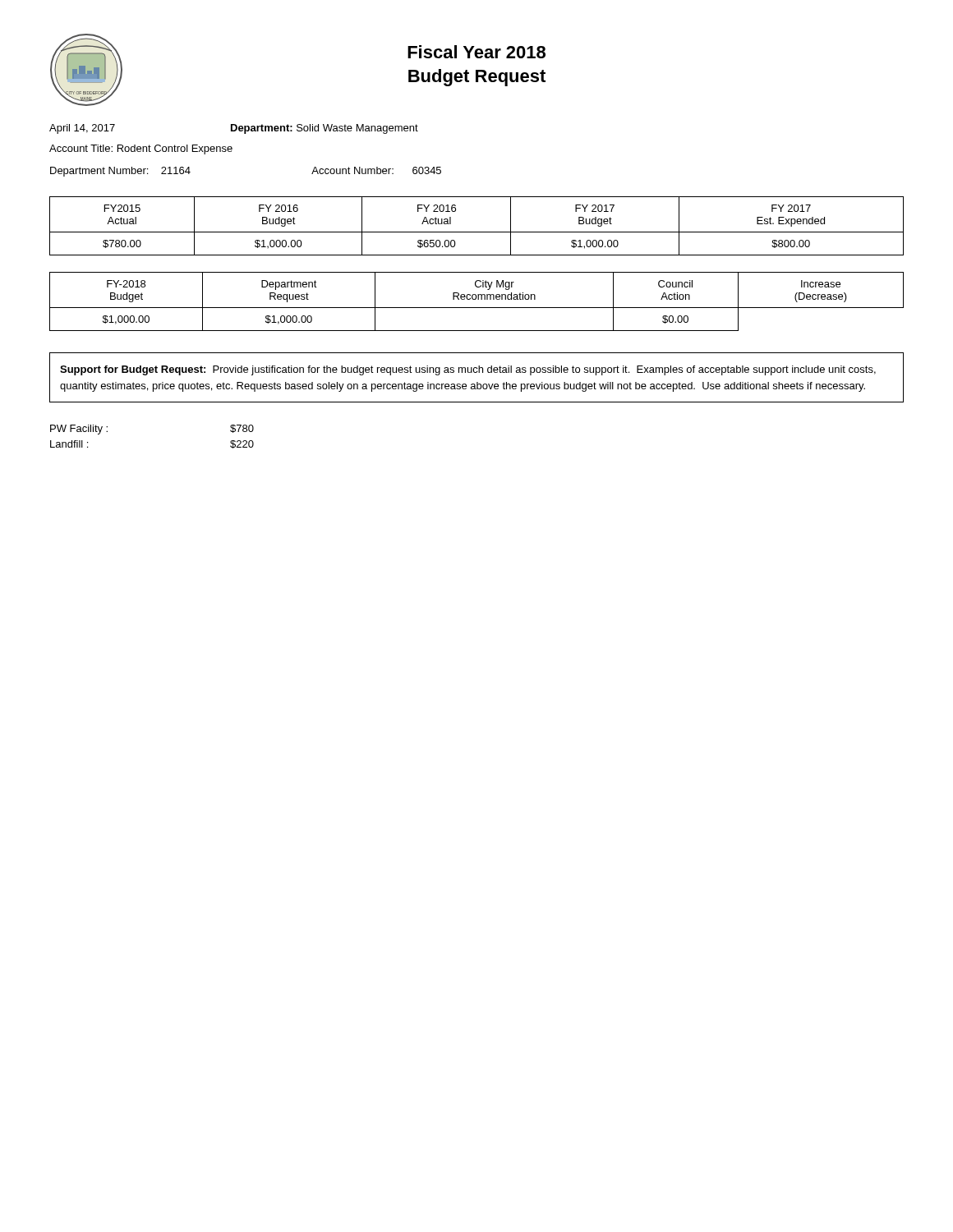Click on the table containing "FY-2018 Budget"
Image resolution: width=953 pixels, height=1232 pixels.
(476, 293)
